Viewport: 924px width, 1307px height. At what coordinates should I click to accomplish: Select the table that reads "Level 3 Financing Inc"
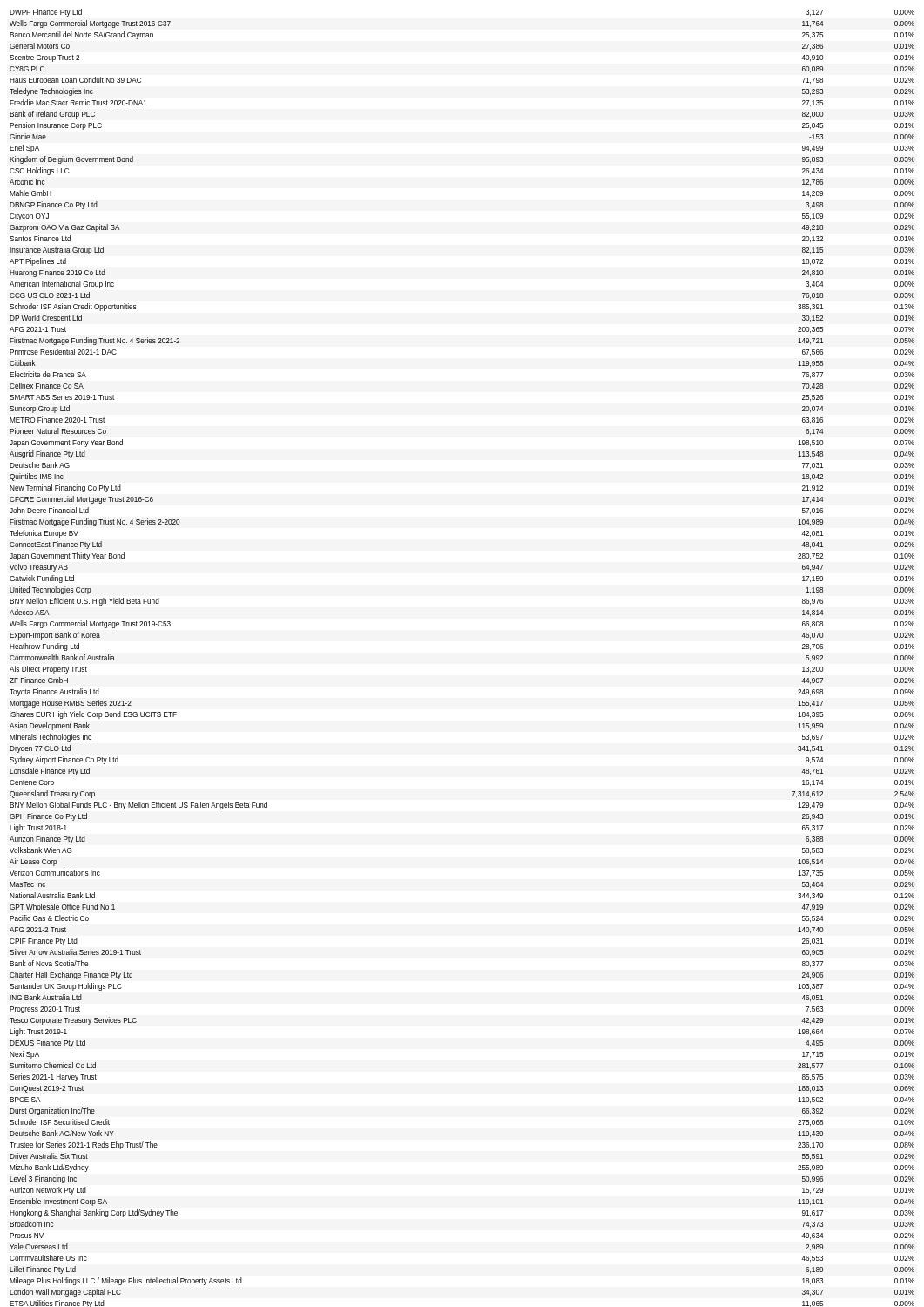(x=462, y=657)
